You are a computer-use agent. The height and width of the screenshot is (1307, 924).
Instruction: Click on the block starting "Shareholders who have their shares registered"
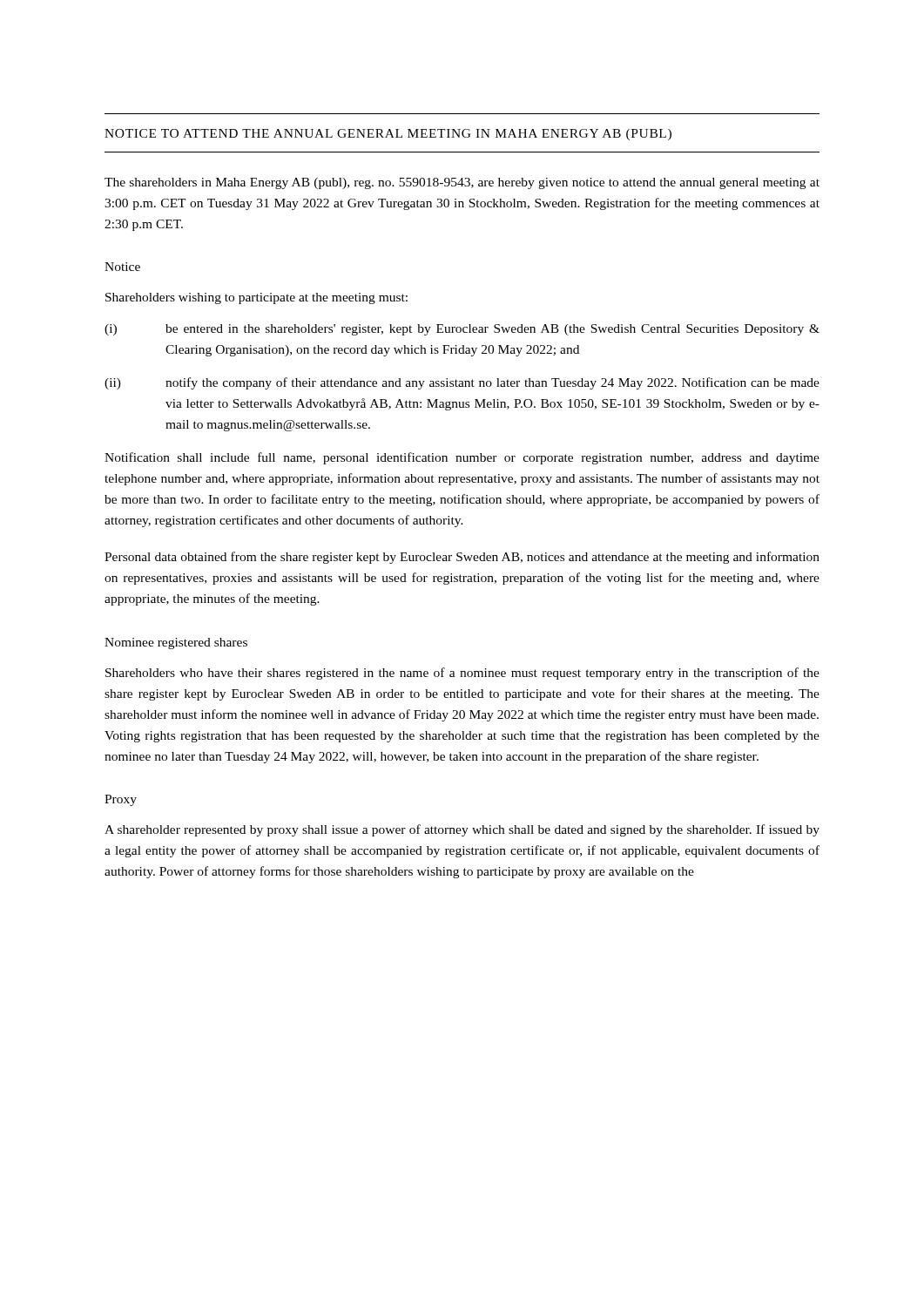(x=462, y=714)
